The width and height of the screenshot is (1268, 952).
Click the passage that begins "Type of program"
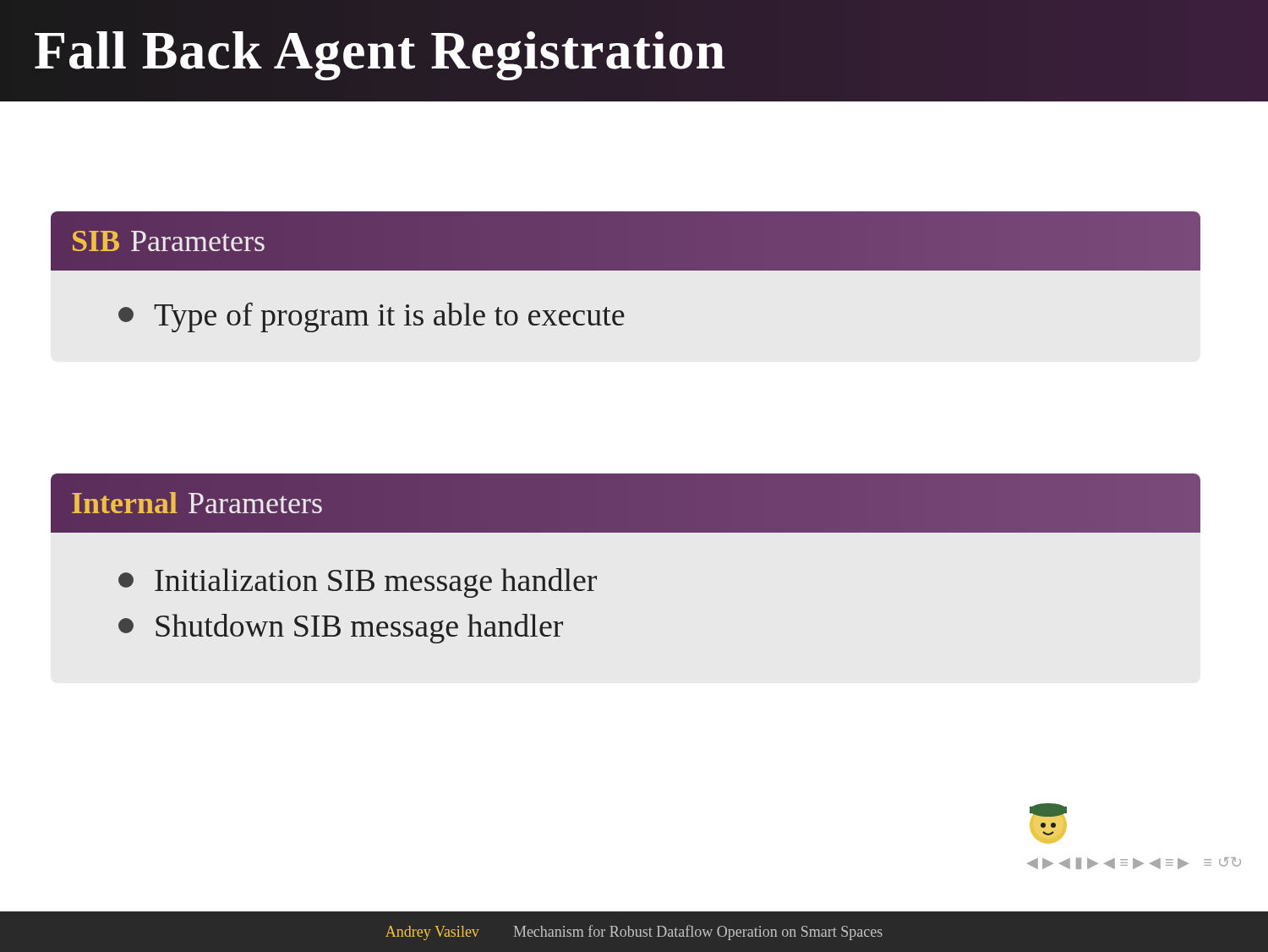point(372,314)
